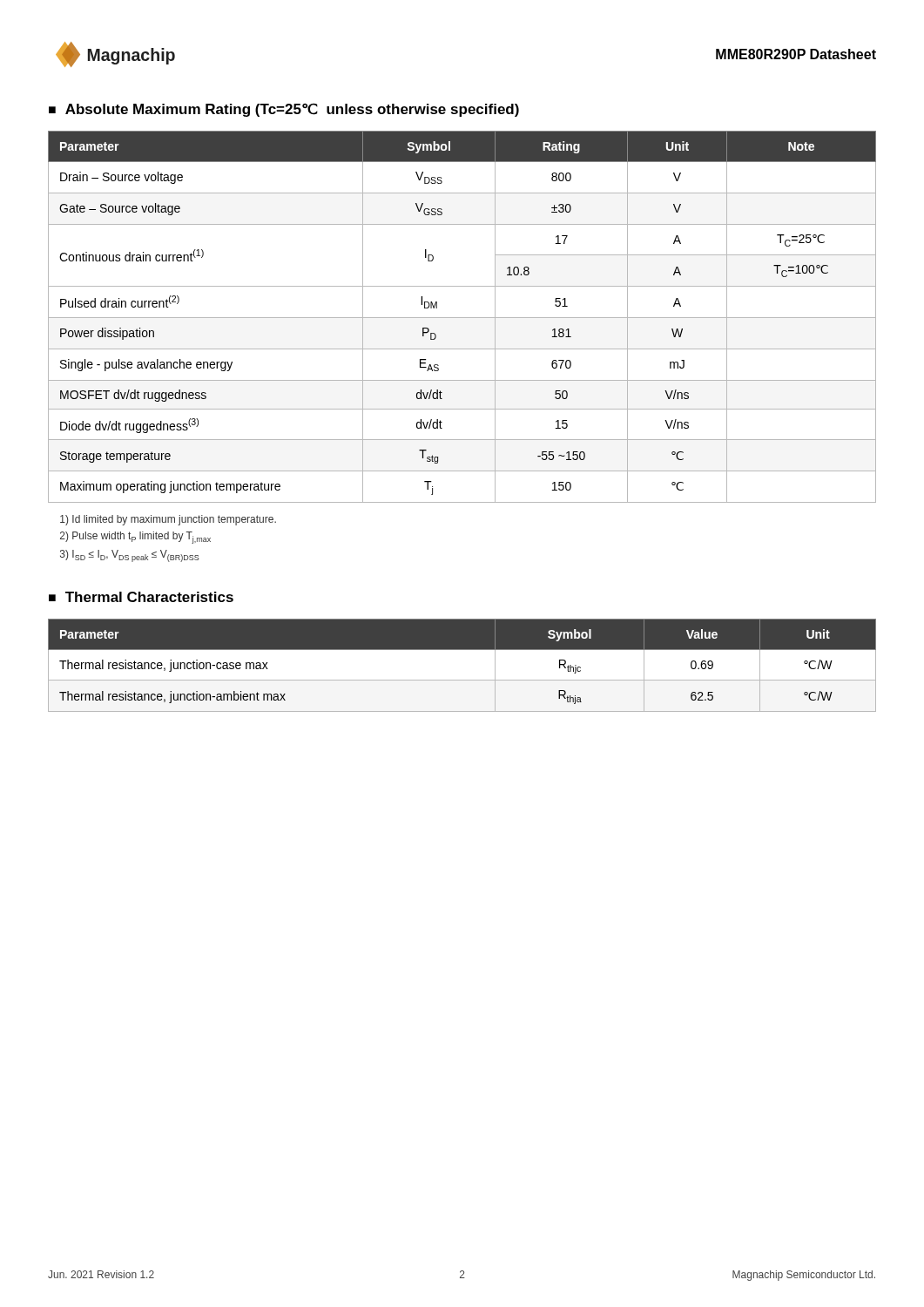Locate the table with the text "Maximum operating junction temperature"
The height and width of the screenshot is (1307, 924).
(462, 317)
